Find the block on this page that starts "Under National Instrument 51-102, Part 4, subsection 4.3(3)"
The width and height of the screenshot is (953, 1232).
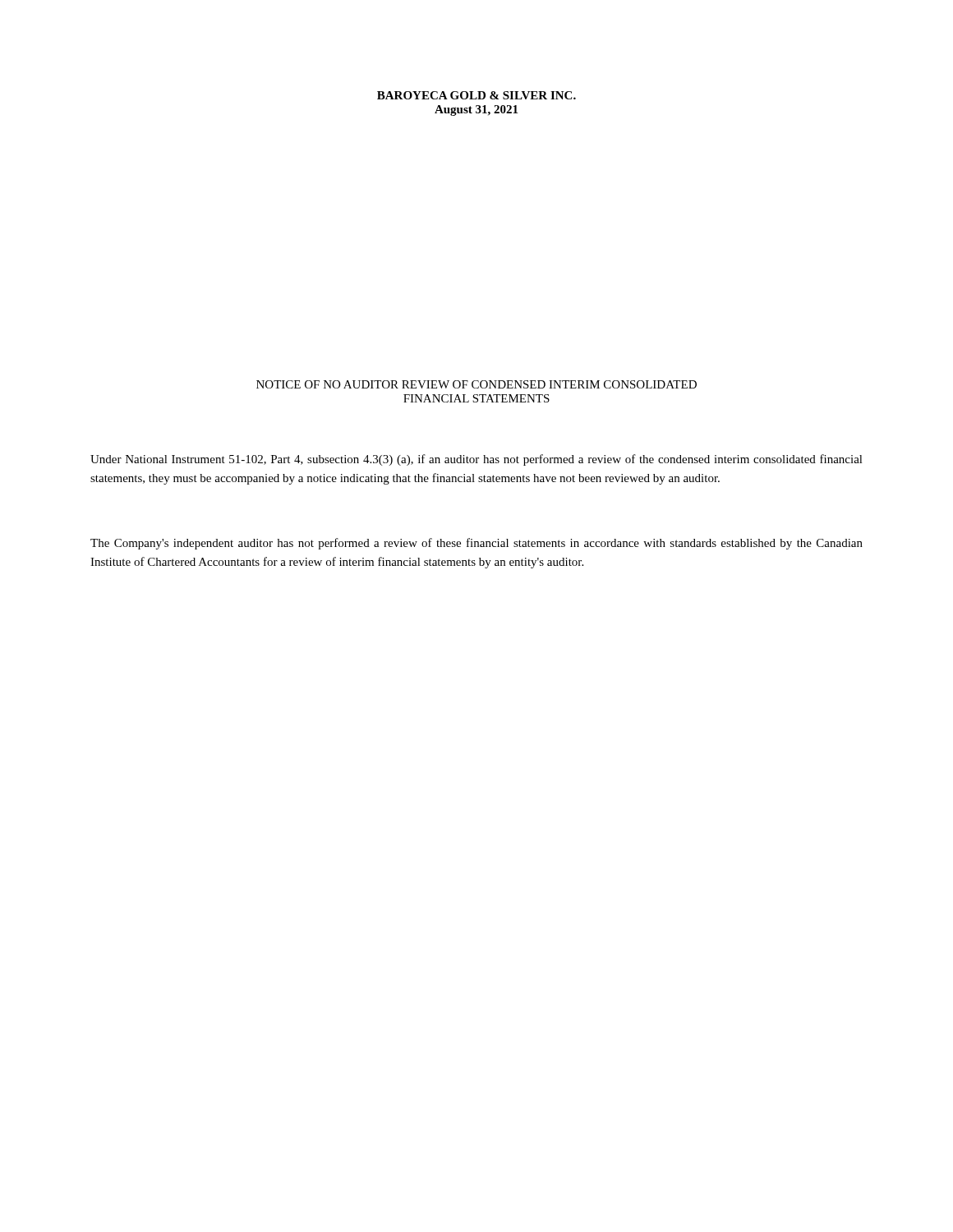(x=476, y=468)
